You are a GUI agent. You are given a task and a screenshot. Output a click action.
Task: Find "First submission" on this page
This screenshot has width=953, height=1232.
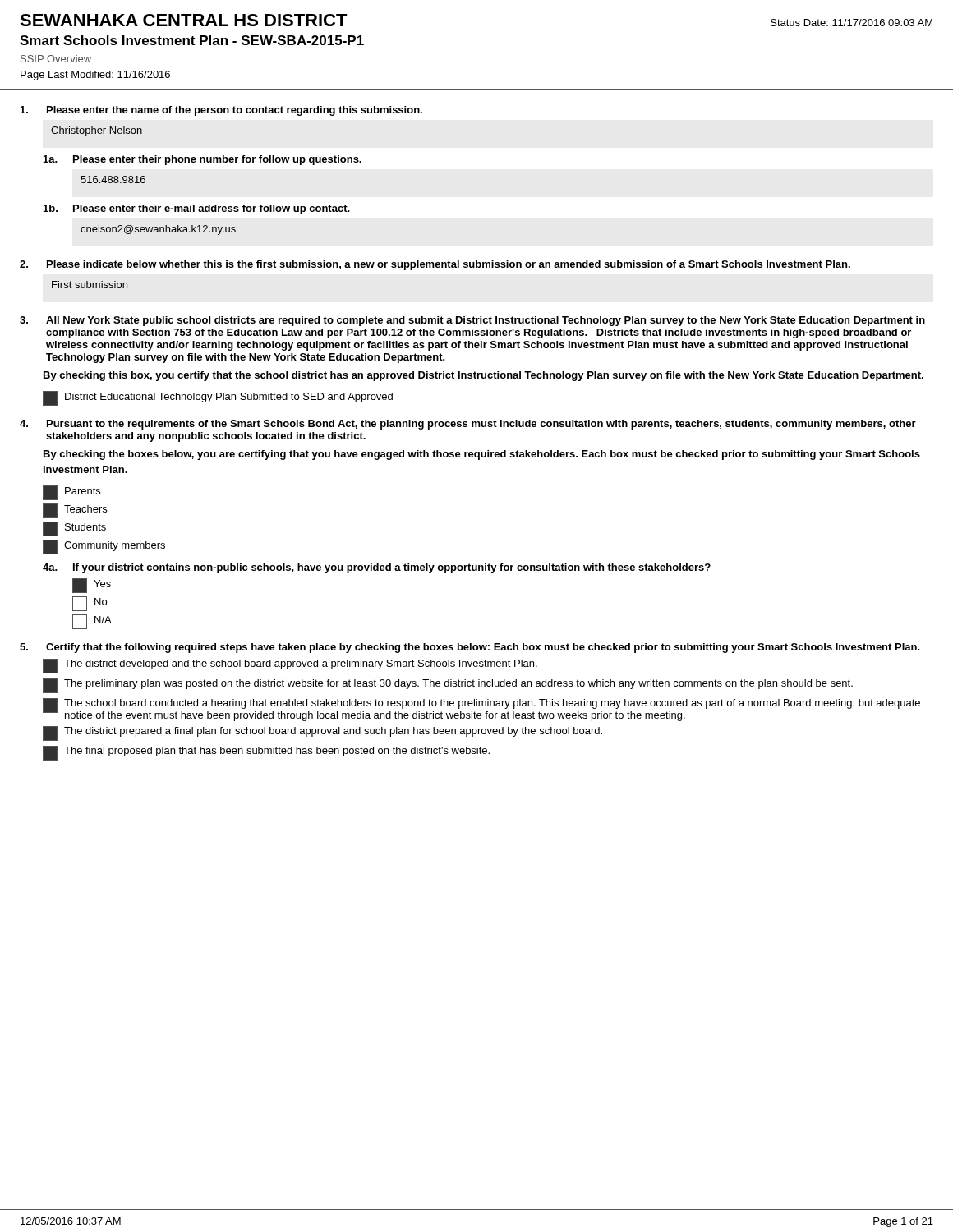(89, 285)
